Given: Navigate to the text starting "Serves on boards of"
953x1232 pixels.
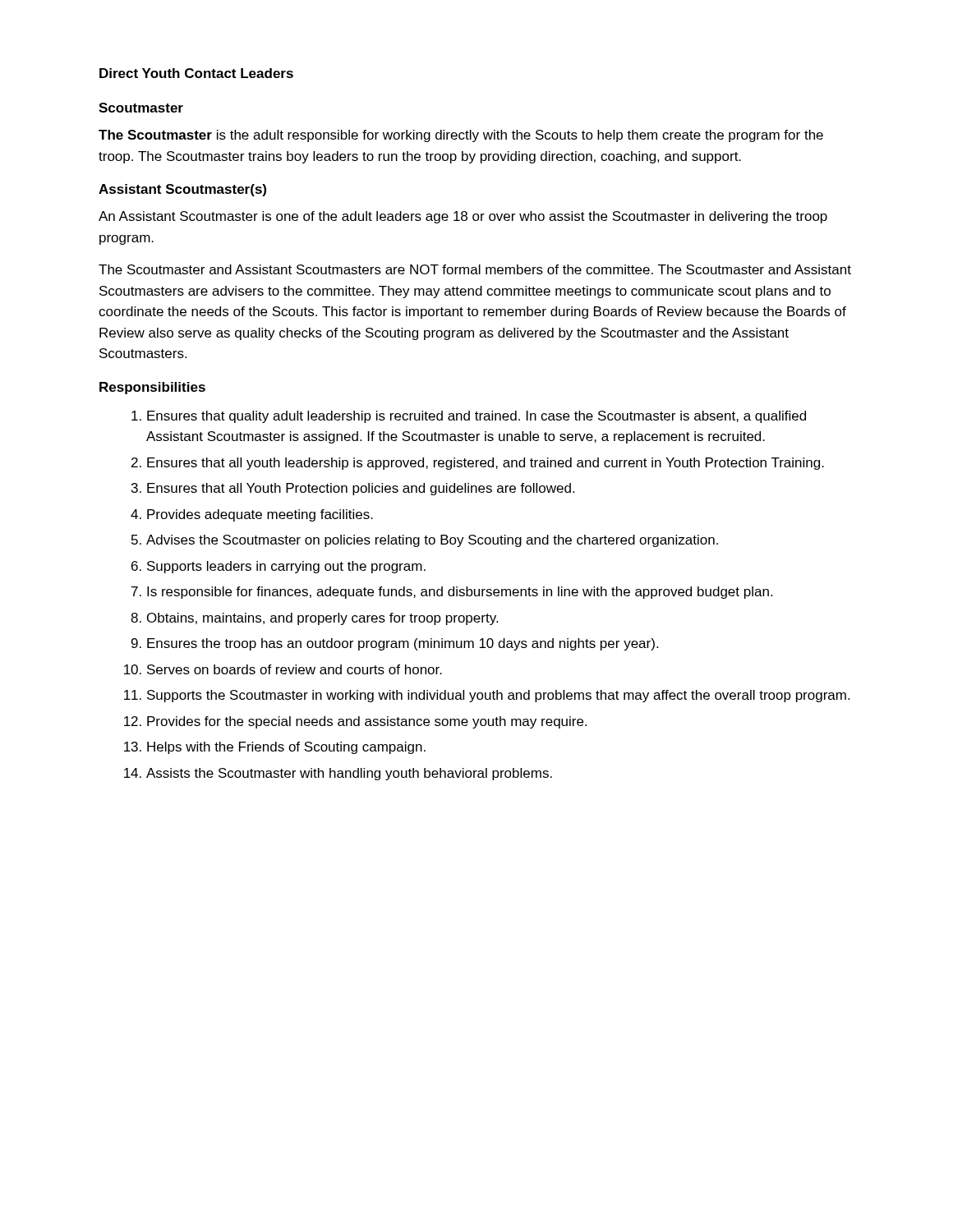Looking at the screenshot, I should tap(294, 669).
